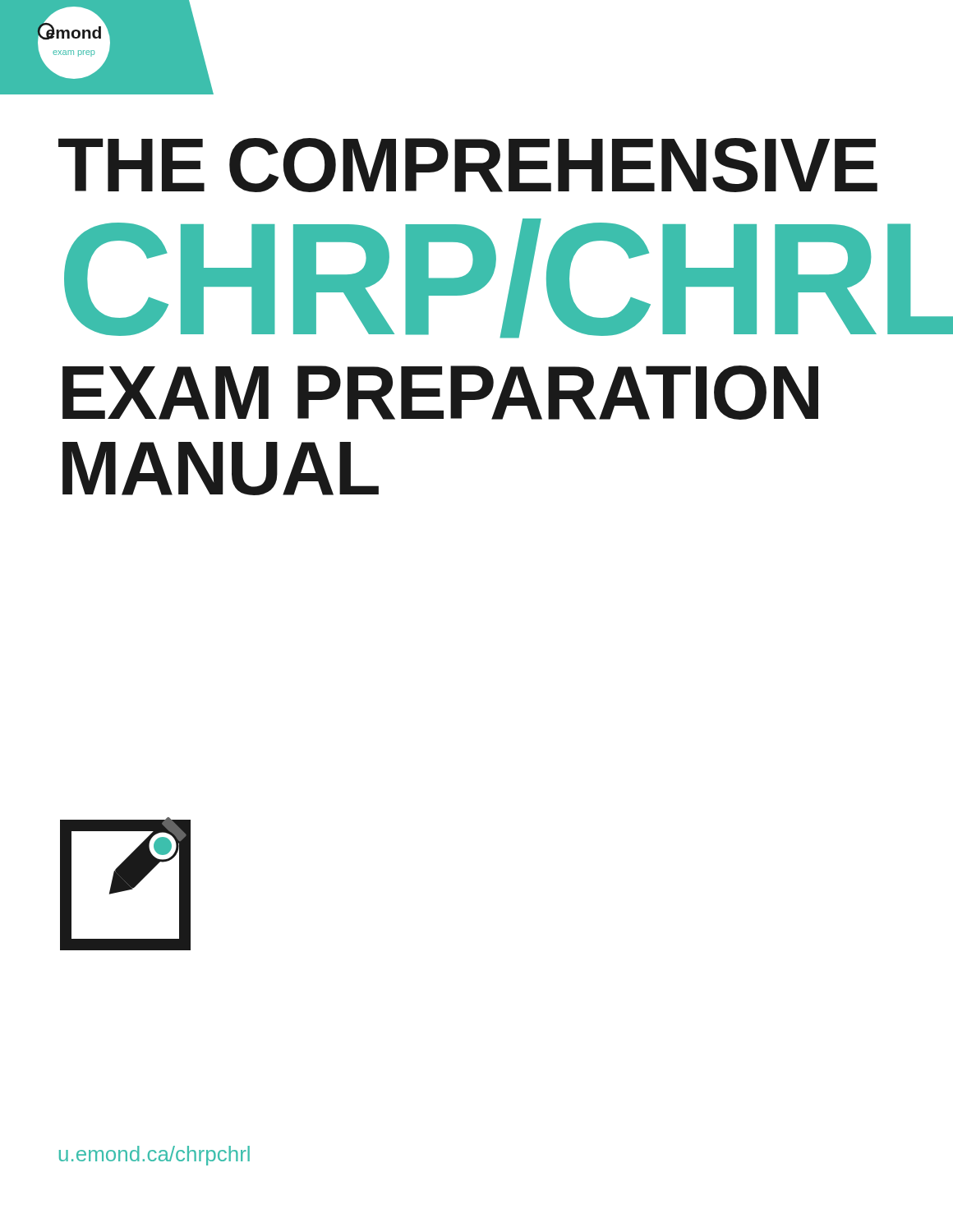Select the logo

pos(107,45)
